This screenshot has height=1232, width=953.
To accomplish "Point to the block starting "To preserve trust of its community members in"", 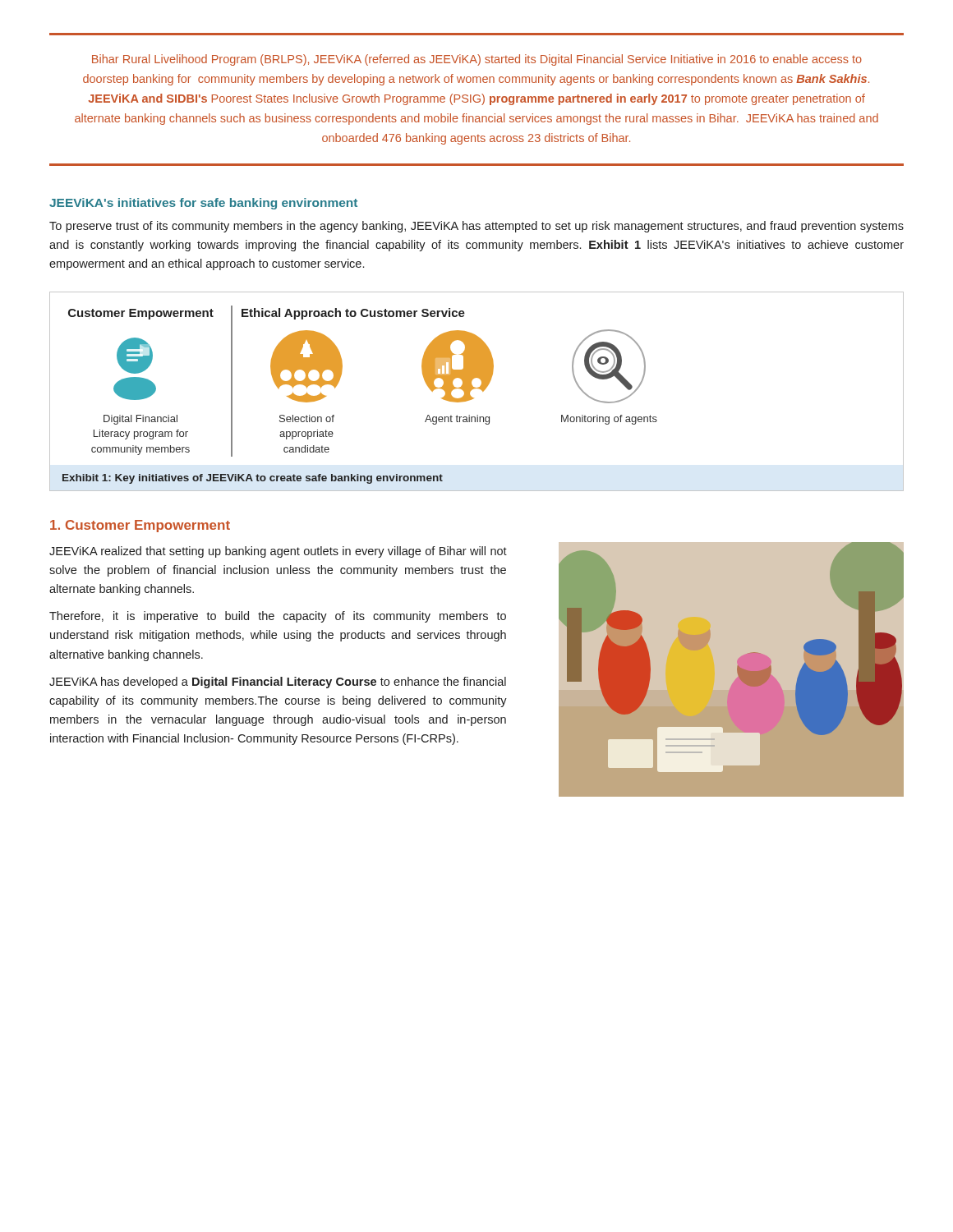I will [x=476, y=245].
